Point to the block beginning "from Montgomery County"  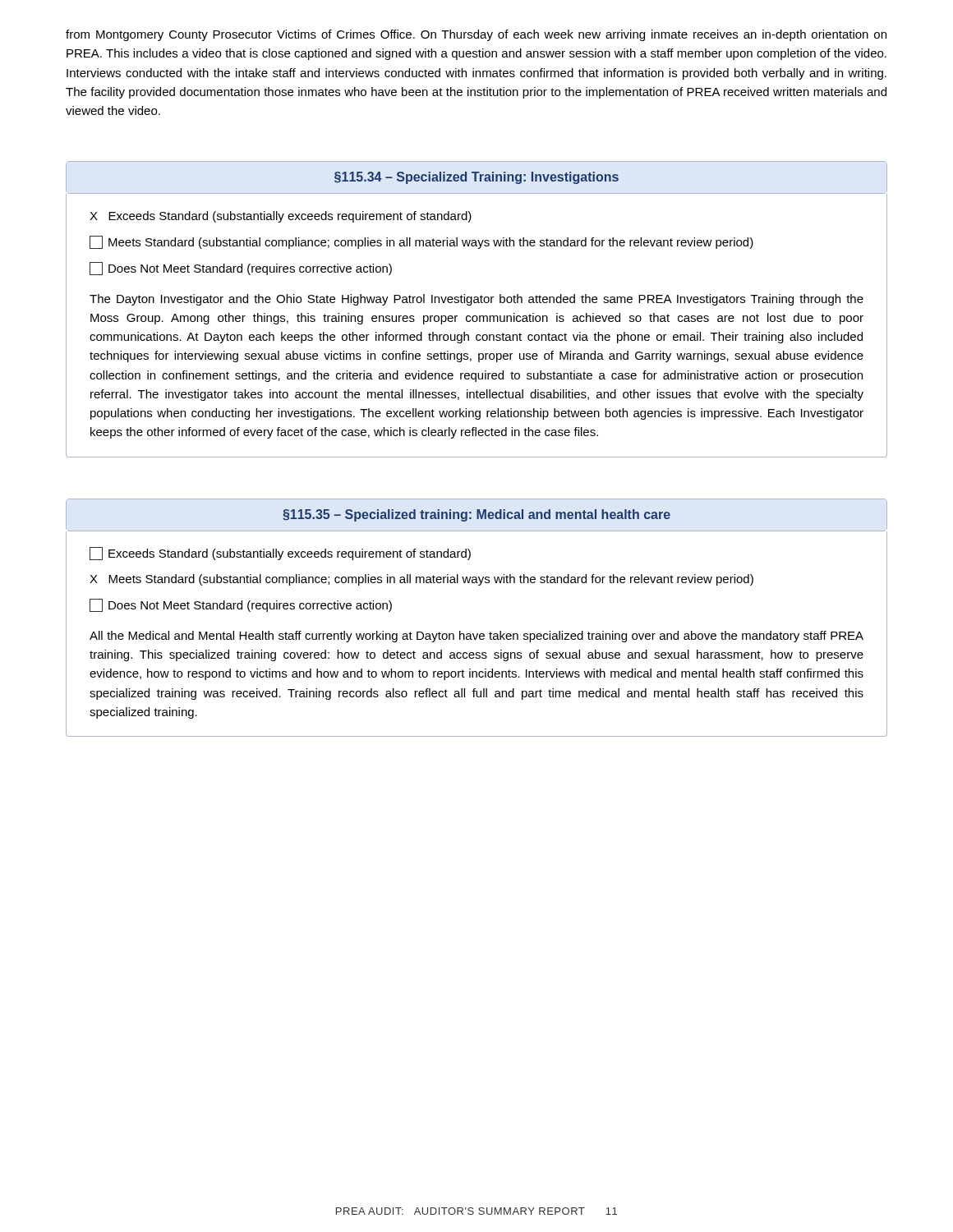coord(476,72)
